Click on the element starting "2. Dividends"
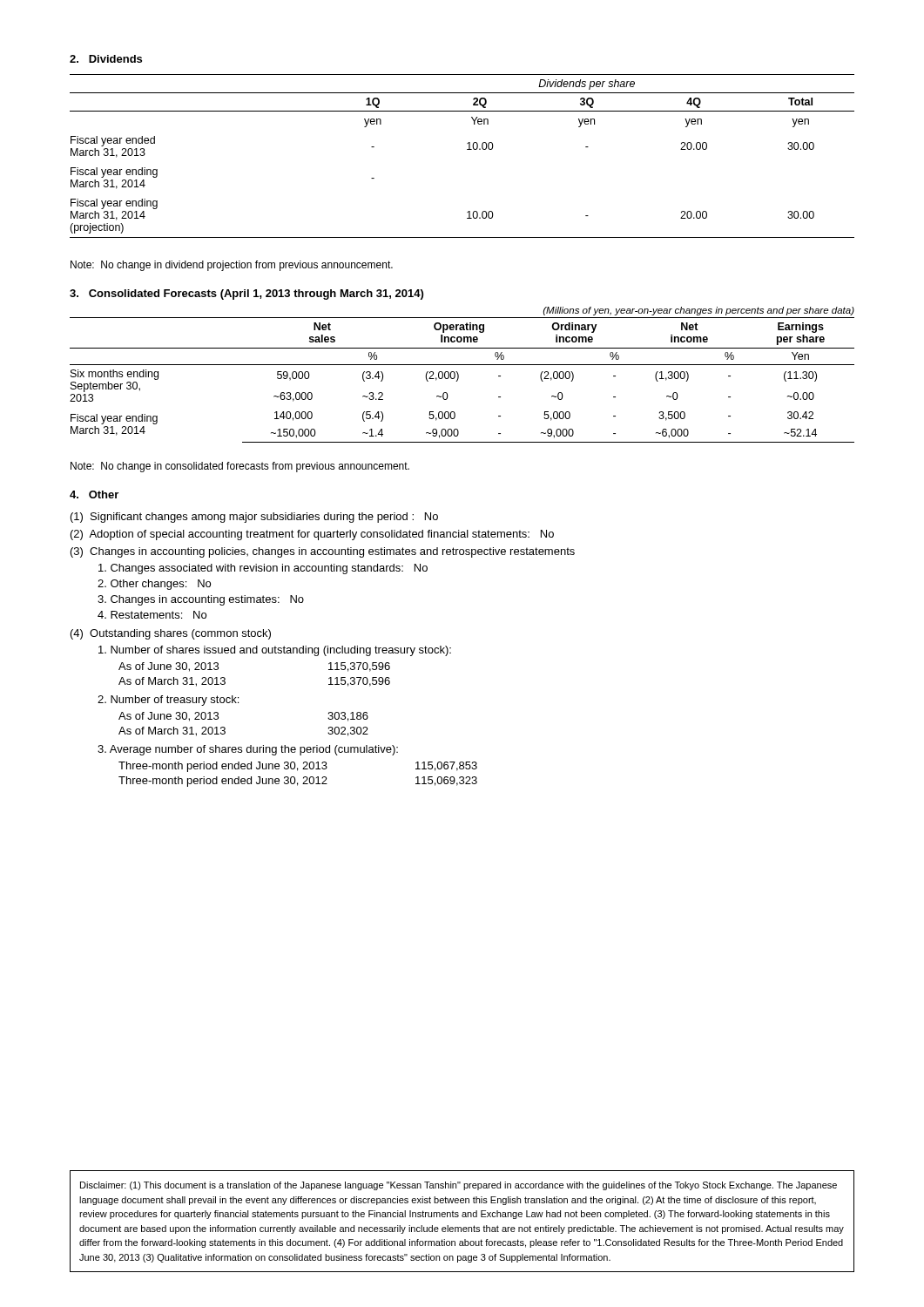Viewport: 924px width, 1307px height. 106,59
